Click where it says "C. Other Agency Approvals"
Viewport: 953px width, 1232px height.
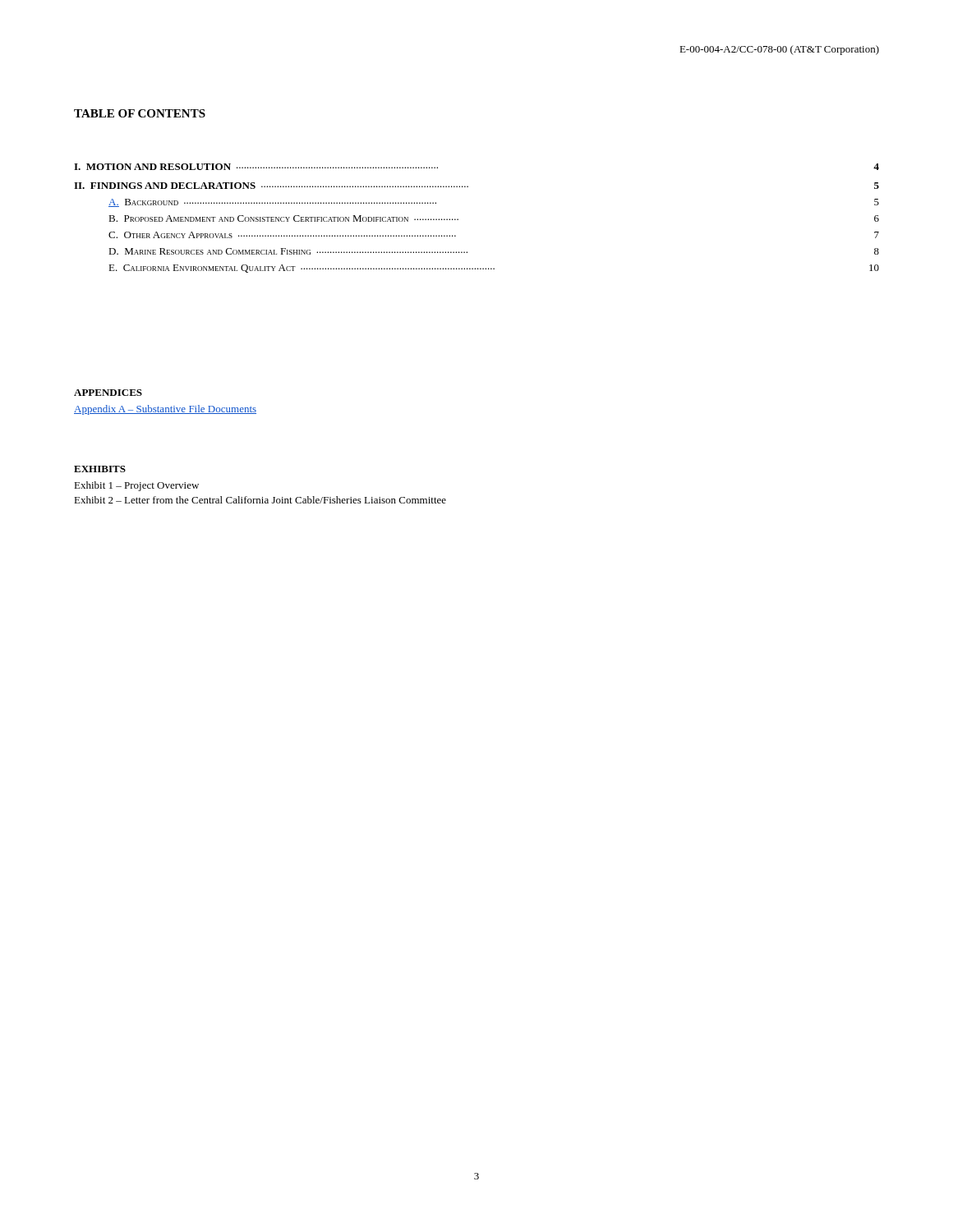(x=229, y=234)
